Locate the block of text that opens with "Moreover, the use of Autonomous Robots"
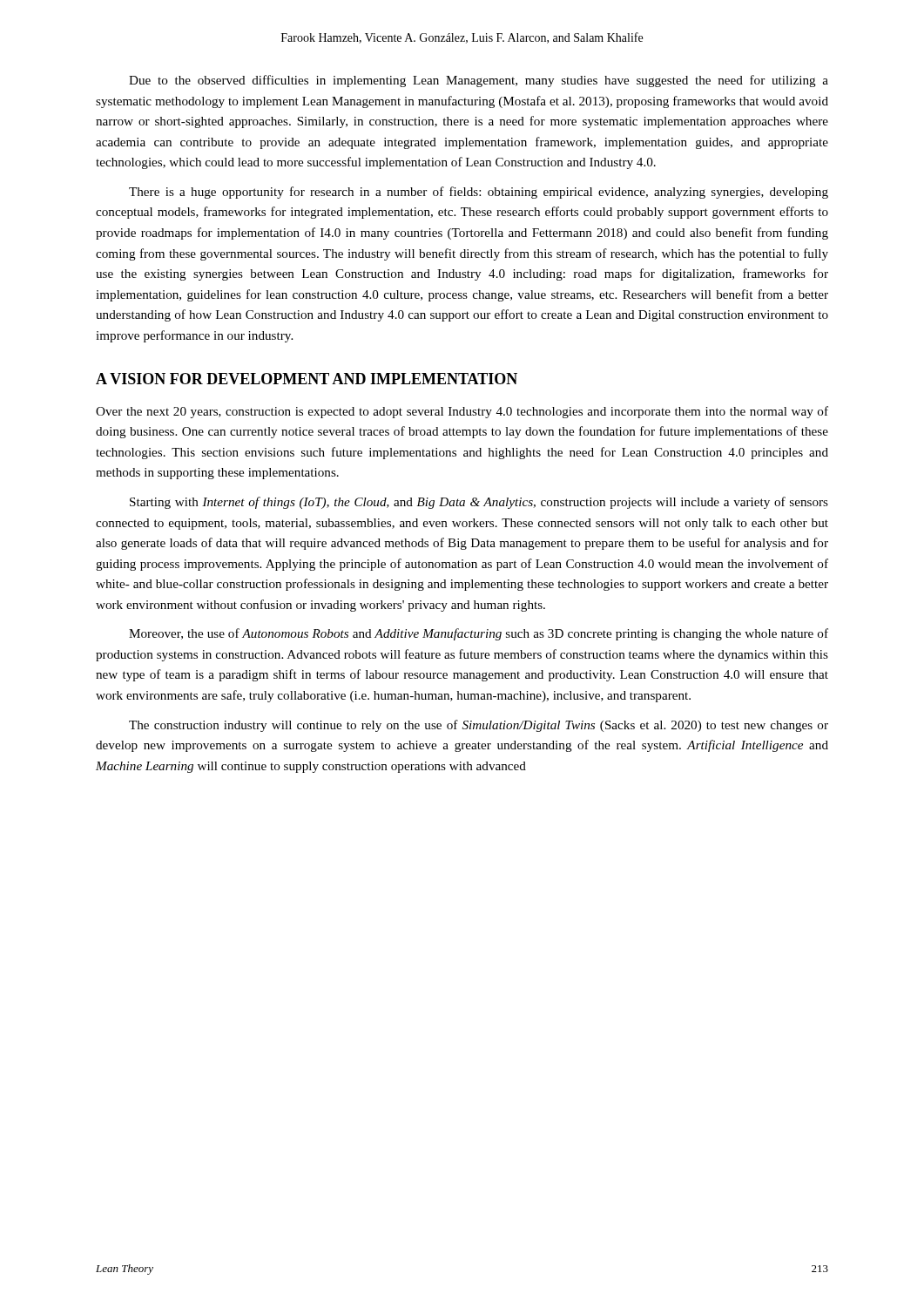This screenshot has width=924, height=1307. [x=462, y=664]
